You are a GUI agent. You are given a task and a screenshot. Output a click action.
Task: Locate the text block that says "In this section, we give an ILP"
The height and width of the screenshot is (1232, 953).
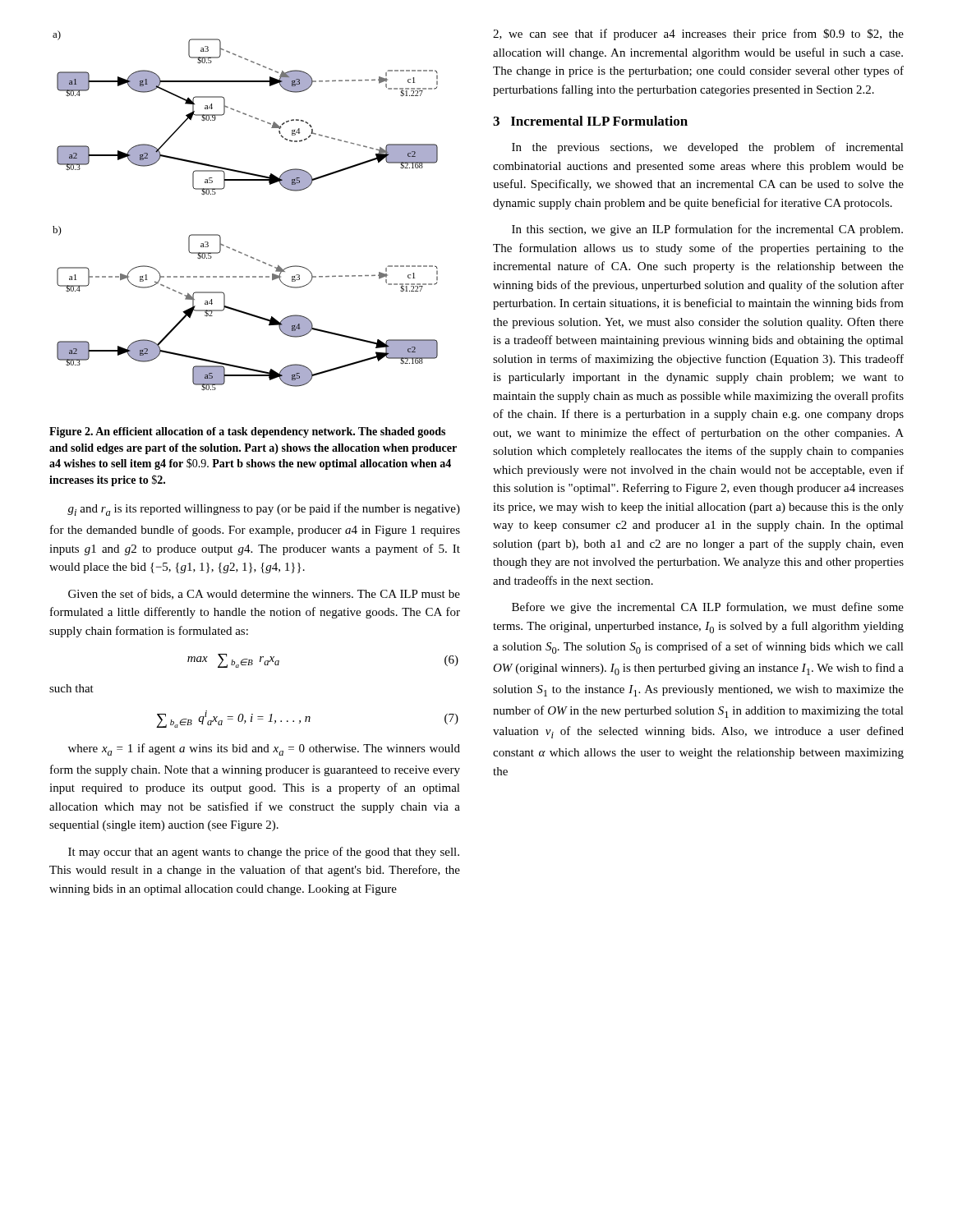coord(698,405)
